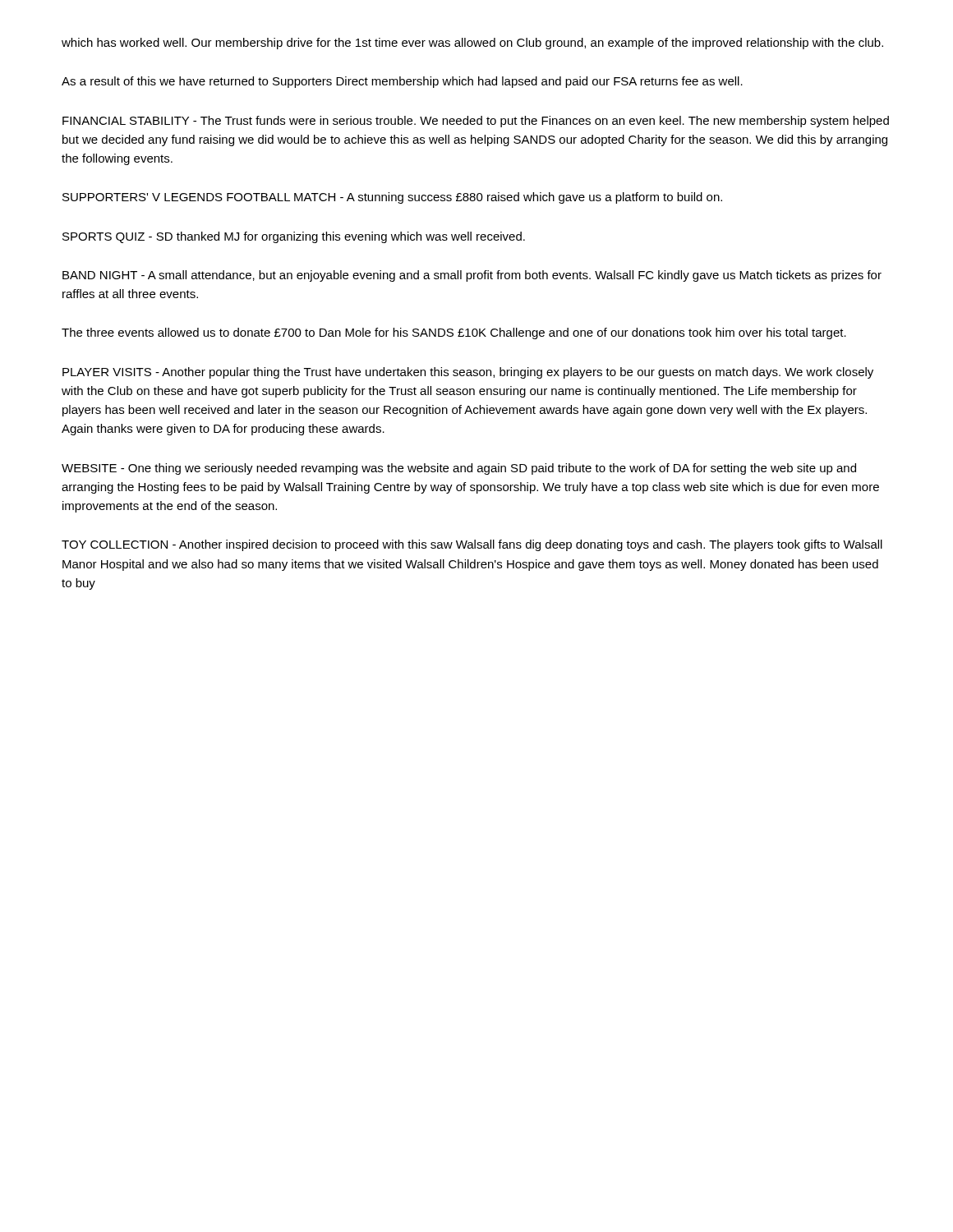The height and width of the screenshot is (1232, 953).
Task: Point to the region starting "As a result of"
Action: click(402, 81)
